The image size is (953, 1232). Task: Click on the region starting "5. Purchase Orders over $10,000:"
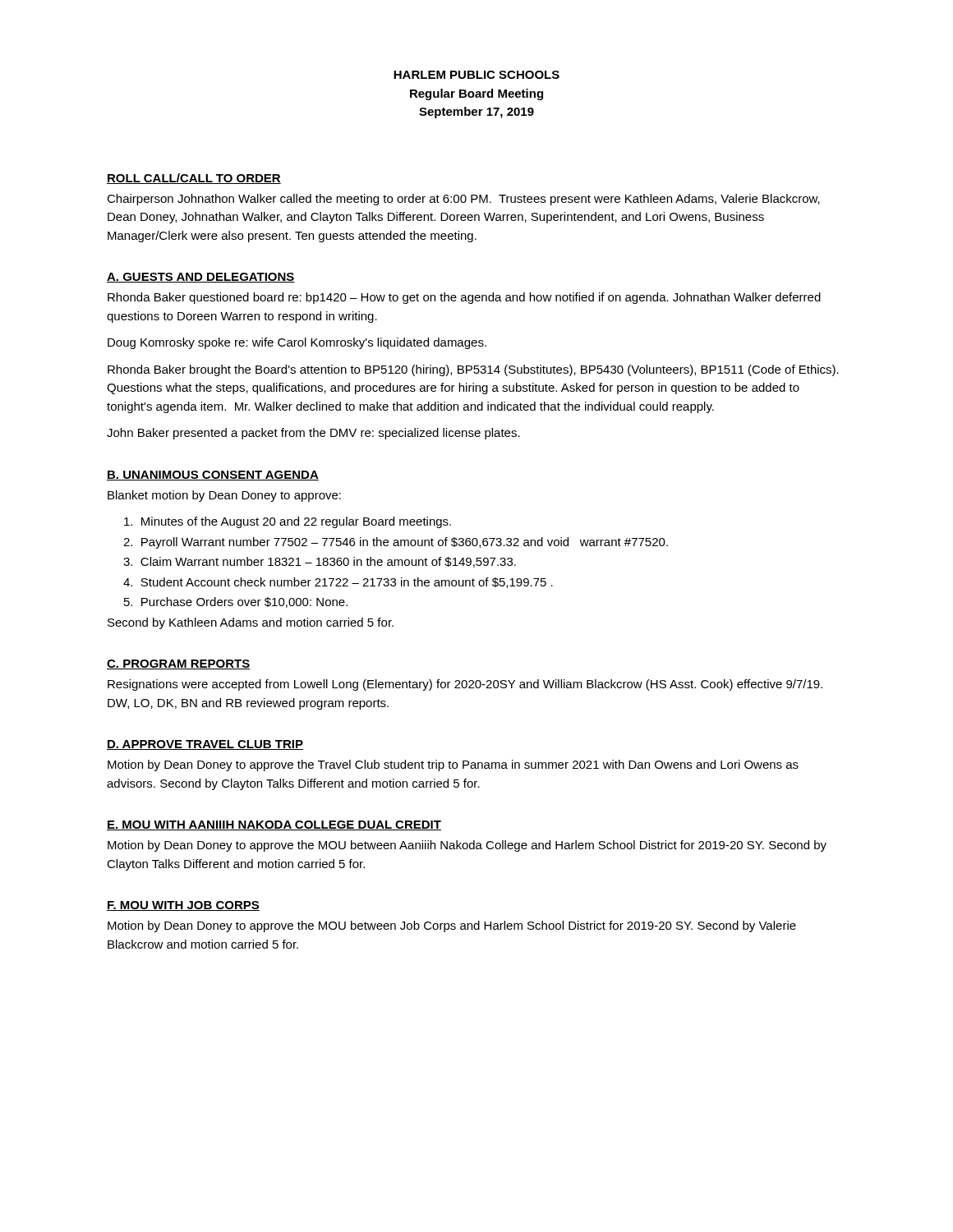point(236,602)
